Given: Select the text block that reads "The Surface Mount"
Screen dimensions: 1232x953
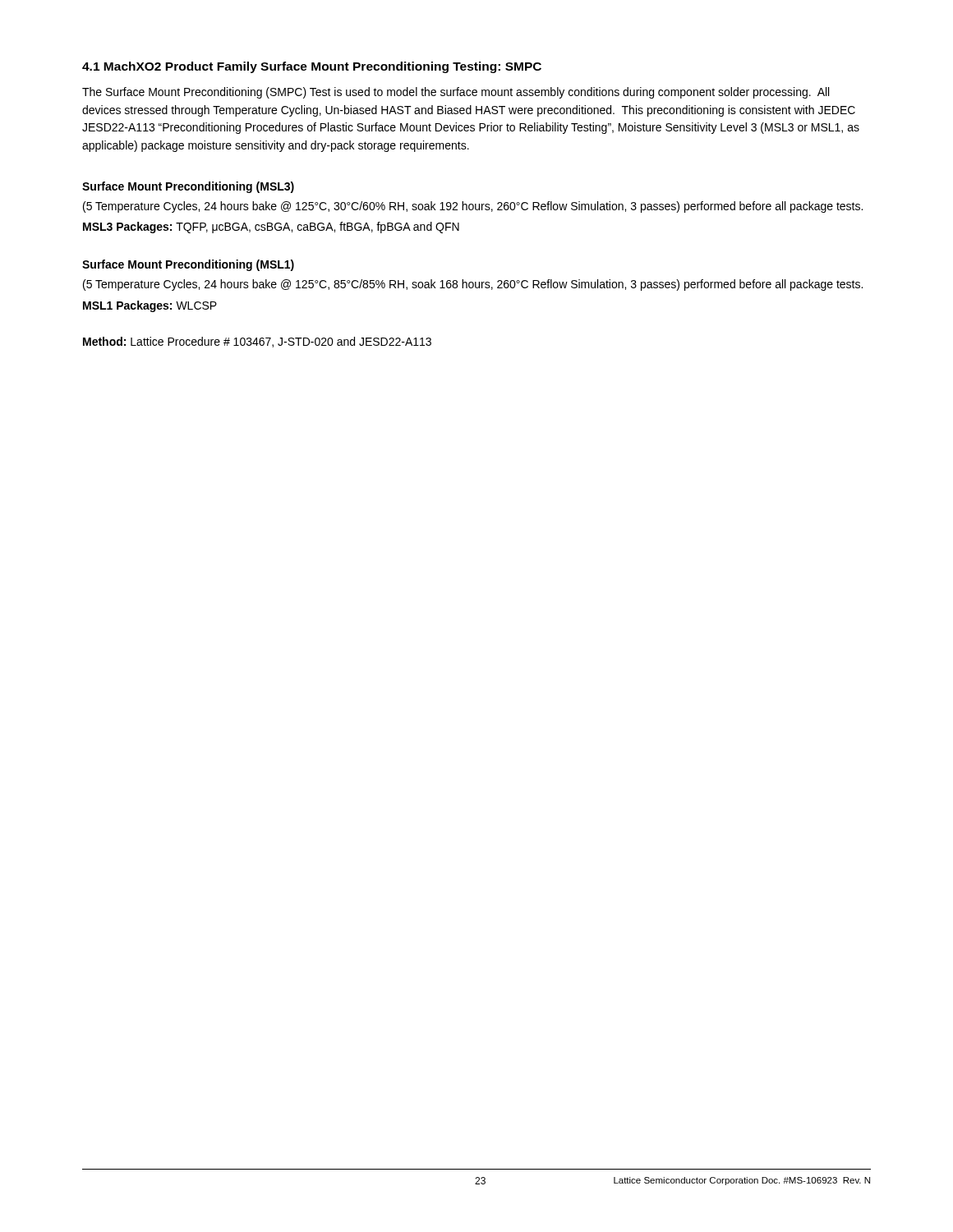Looking at the screenshot, I should tap(471, 119).
